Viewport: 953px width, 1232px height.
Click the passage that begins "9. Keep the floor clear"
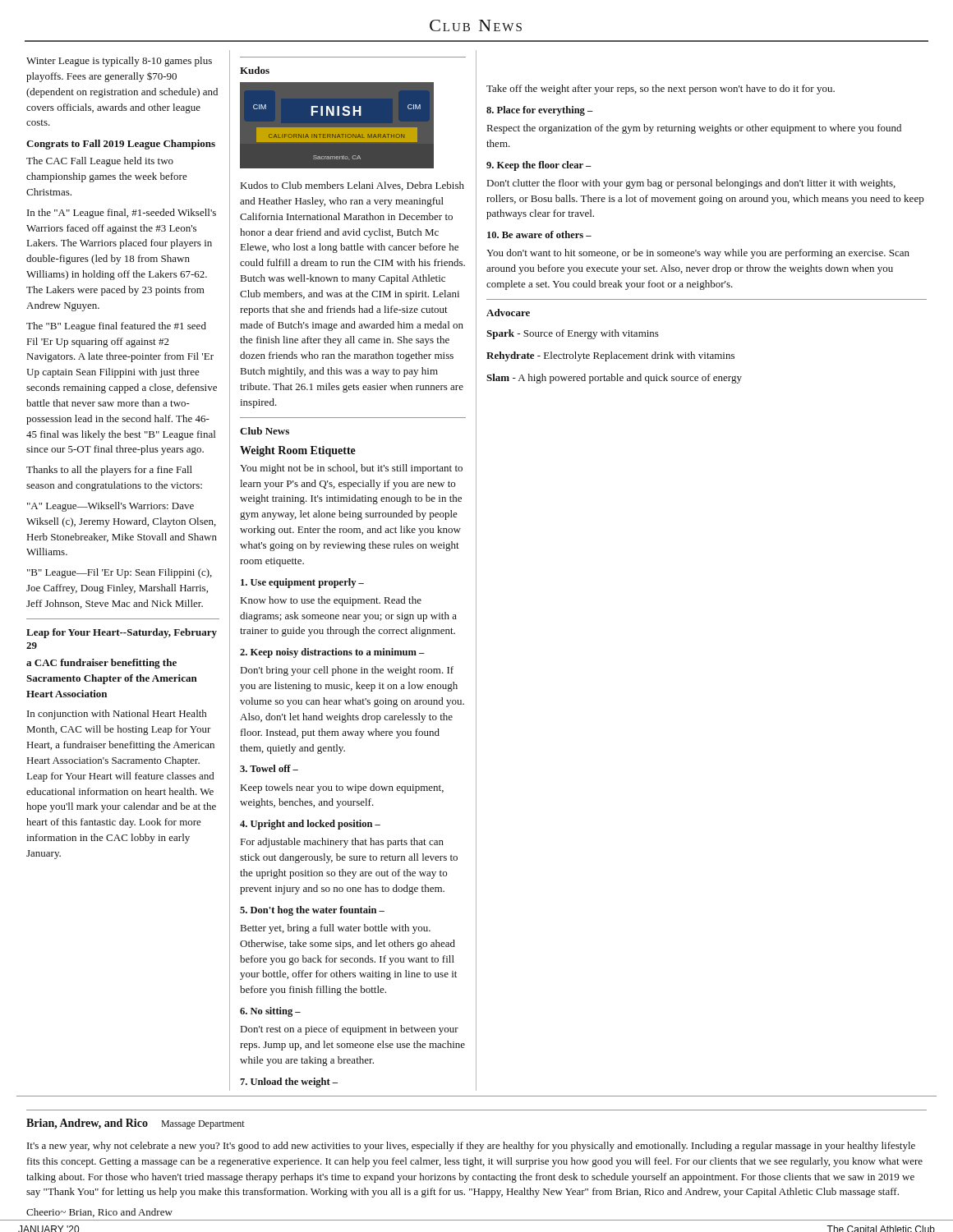coord(539,166)
